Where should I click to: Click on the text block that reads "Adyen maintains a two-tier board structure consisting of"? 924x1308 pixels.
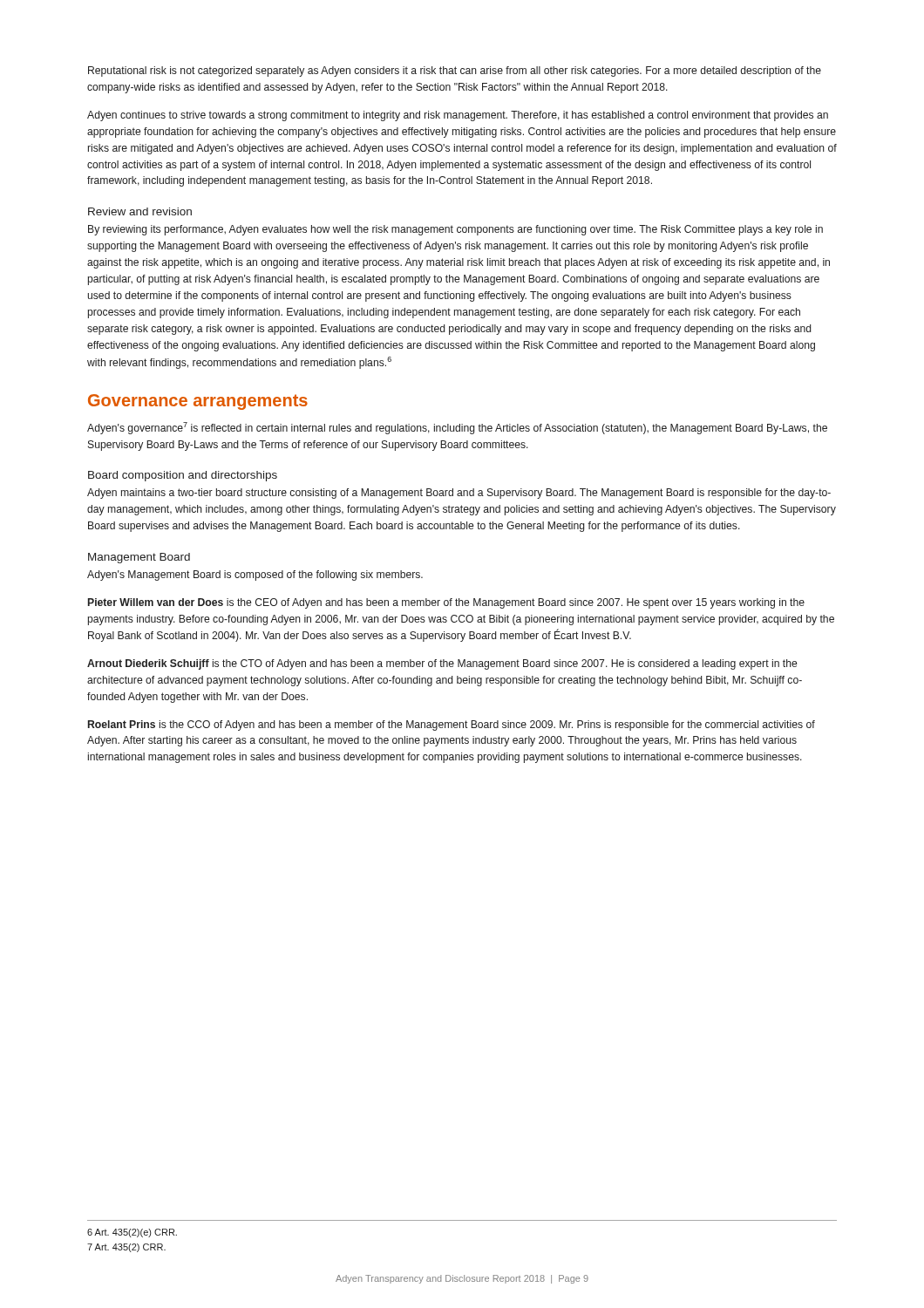(461, 510)
